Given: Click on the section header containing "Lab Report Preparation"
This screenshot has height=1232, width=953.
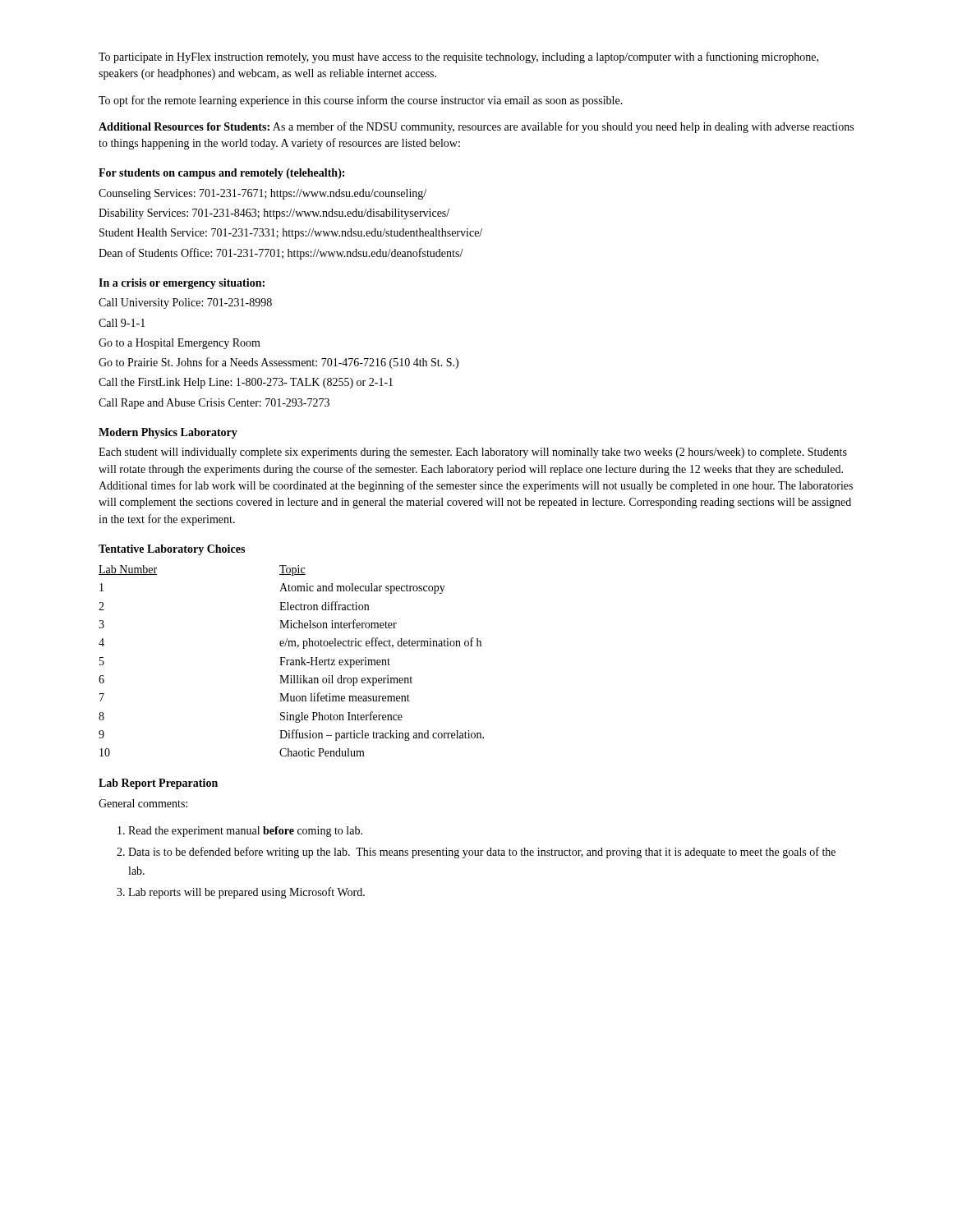Looking at the screenshot, I should [158, 783].
